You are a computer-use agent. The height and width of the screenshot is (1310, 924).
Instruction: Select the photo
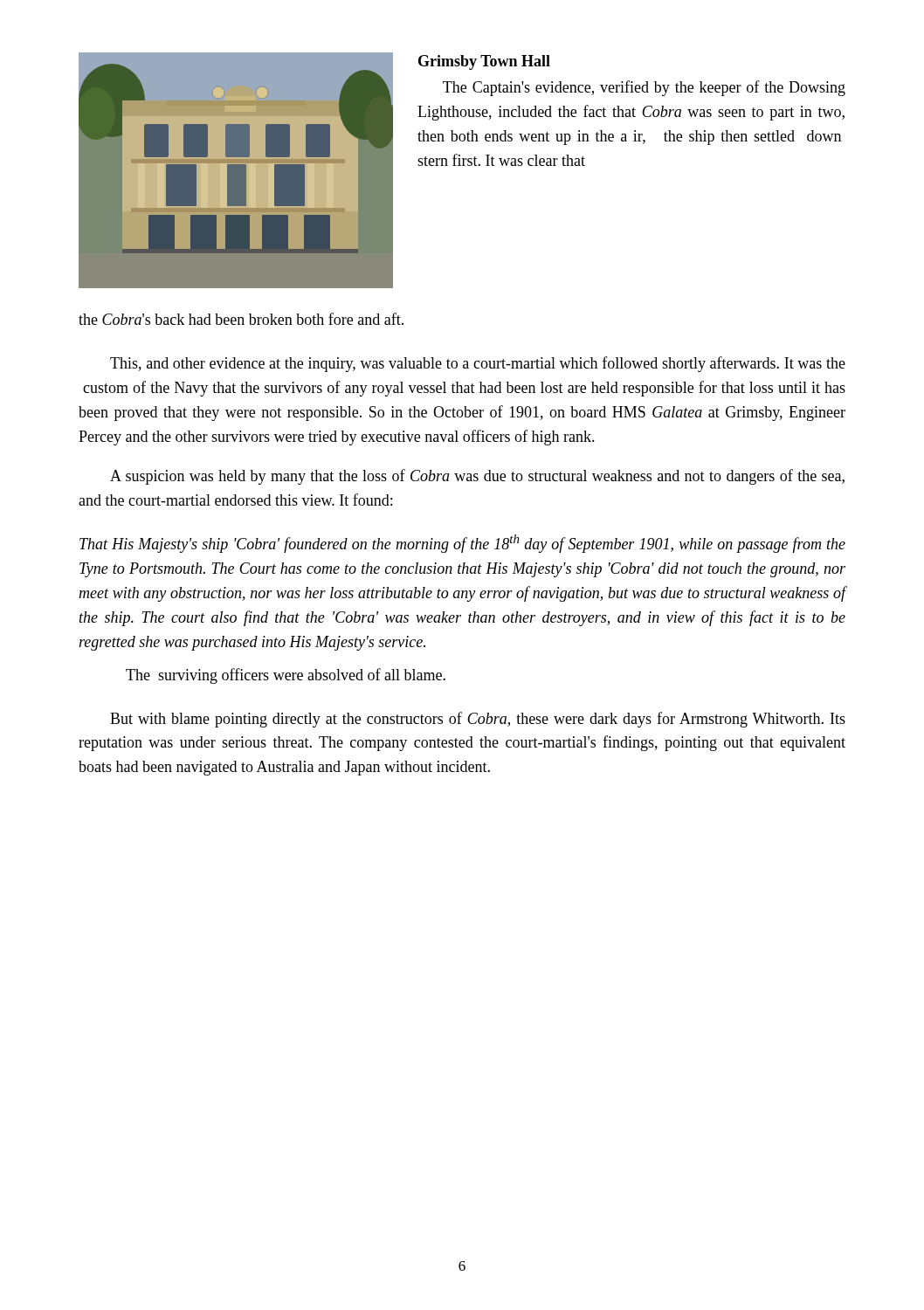236,172
